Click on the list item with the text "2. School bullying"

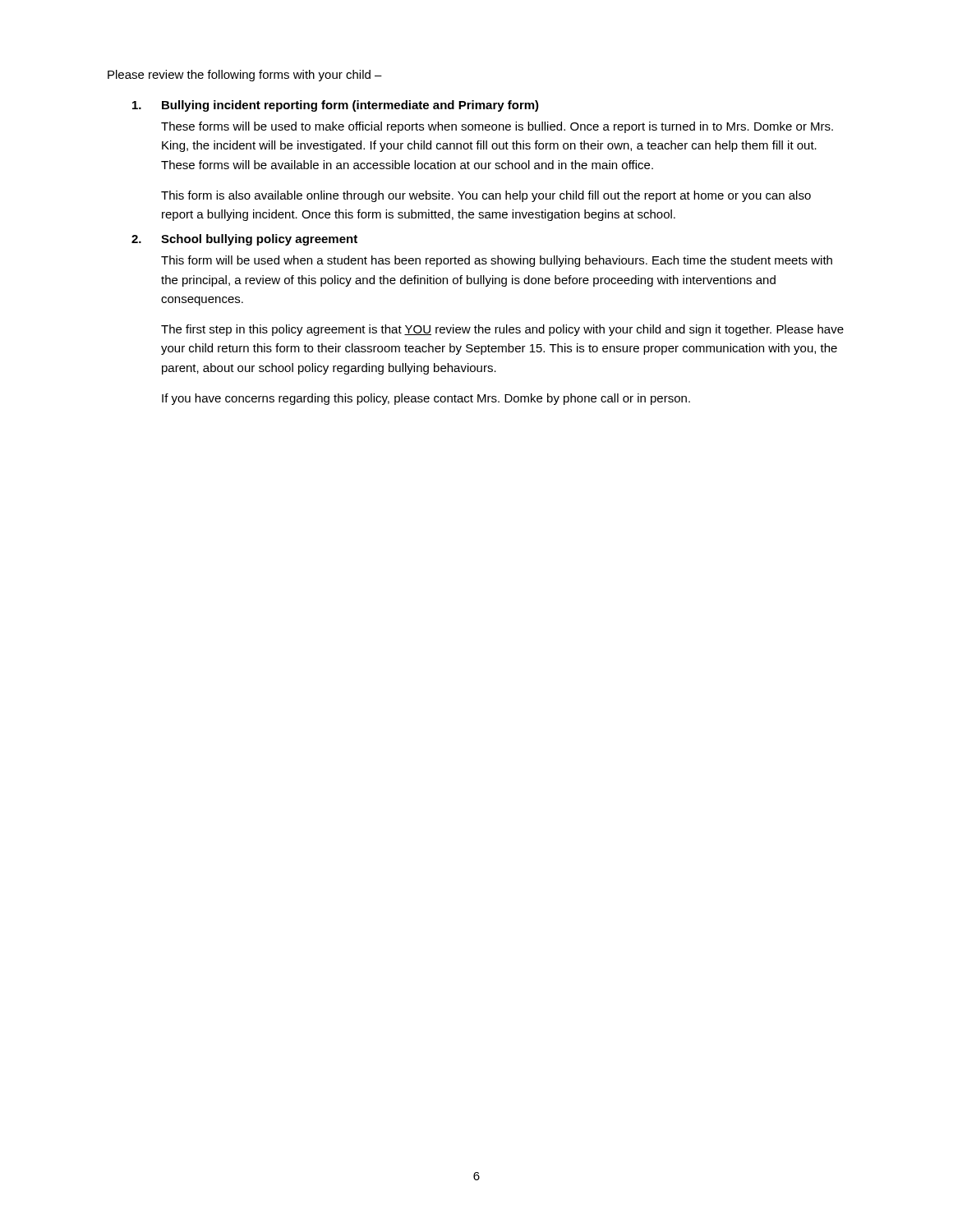tap(476, 320)
